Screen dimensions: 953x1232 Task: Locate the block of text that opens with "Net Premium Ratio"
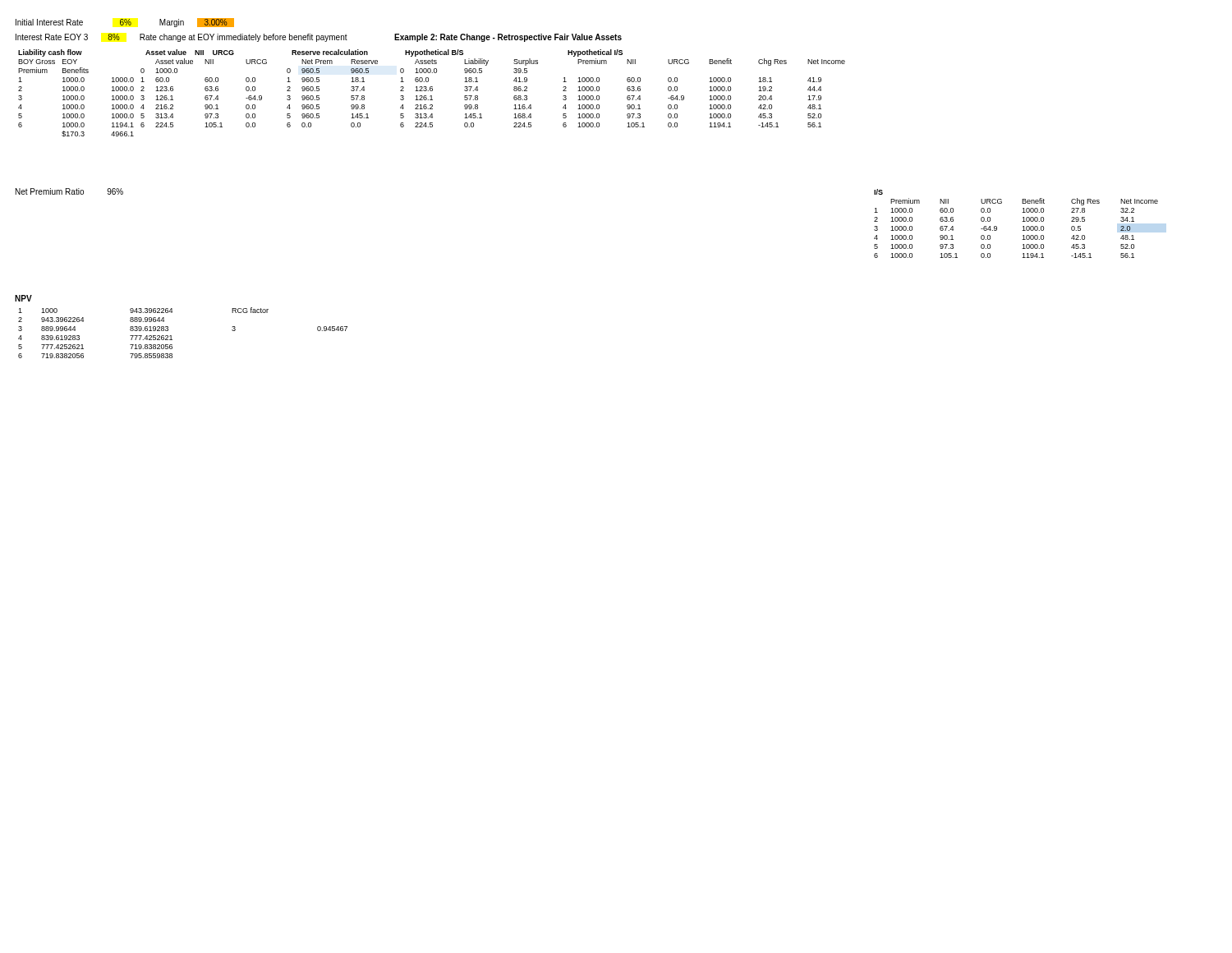pos(69,192)
